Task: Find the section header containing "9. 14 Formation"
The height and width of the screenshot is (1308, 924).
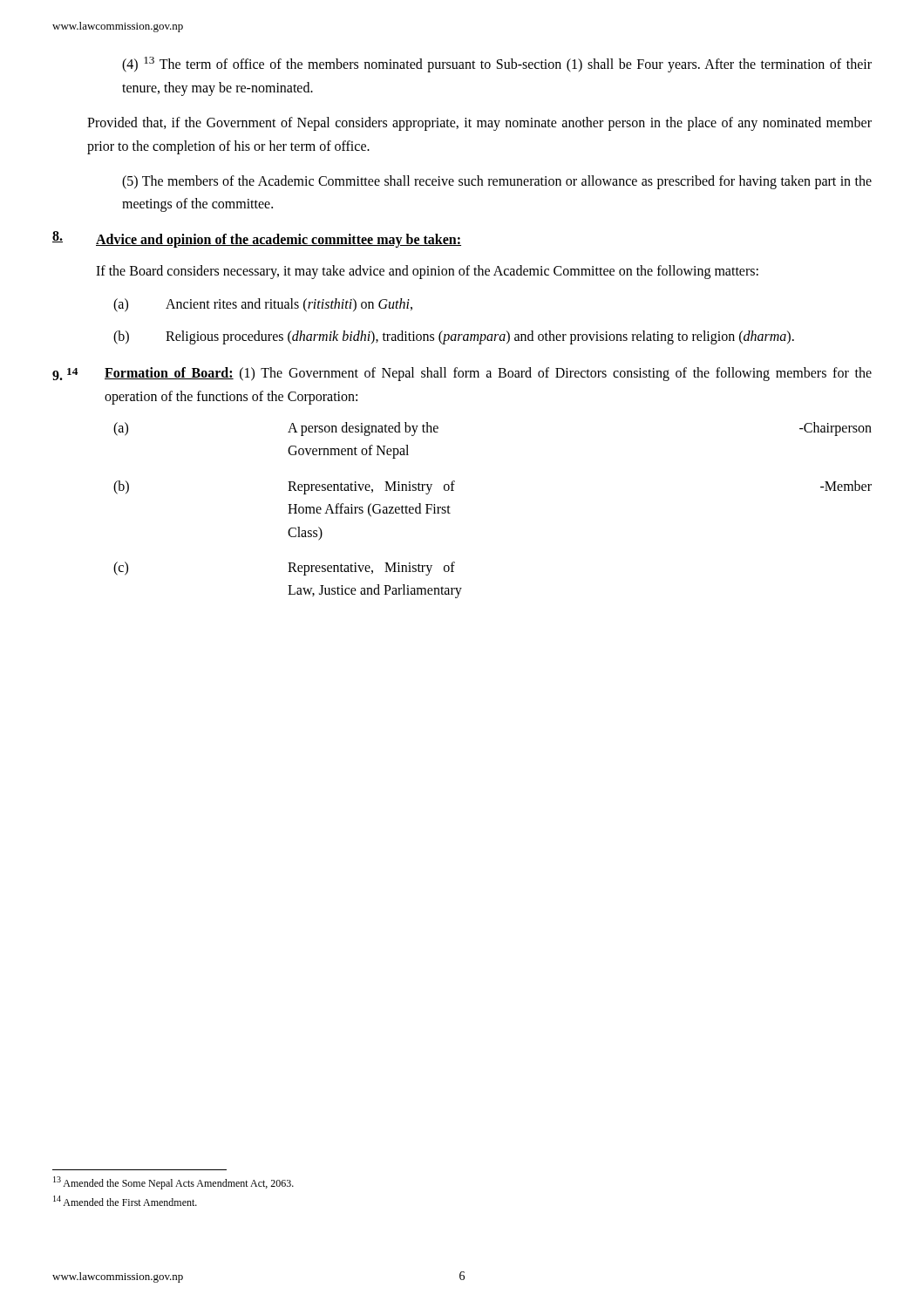Action: click(x=462, y=385)
